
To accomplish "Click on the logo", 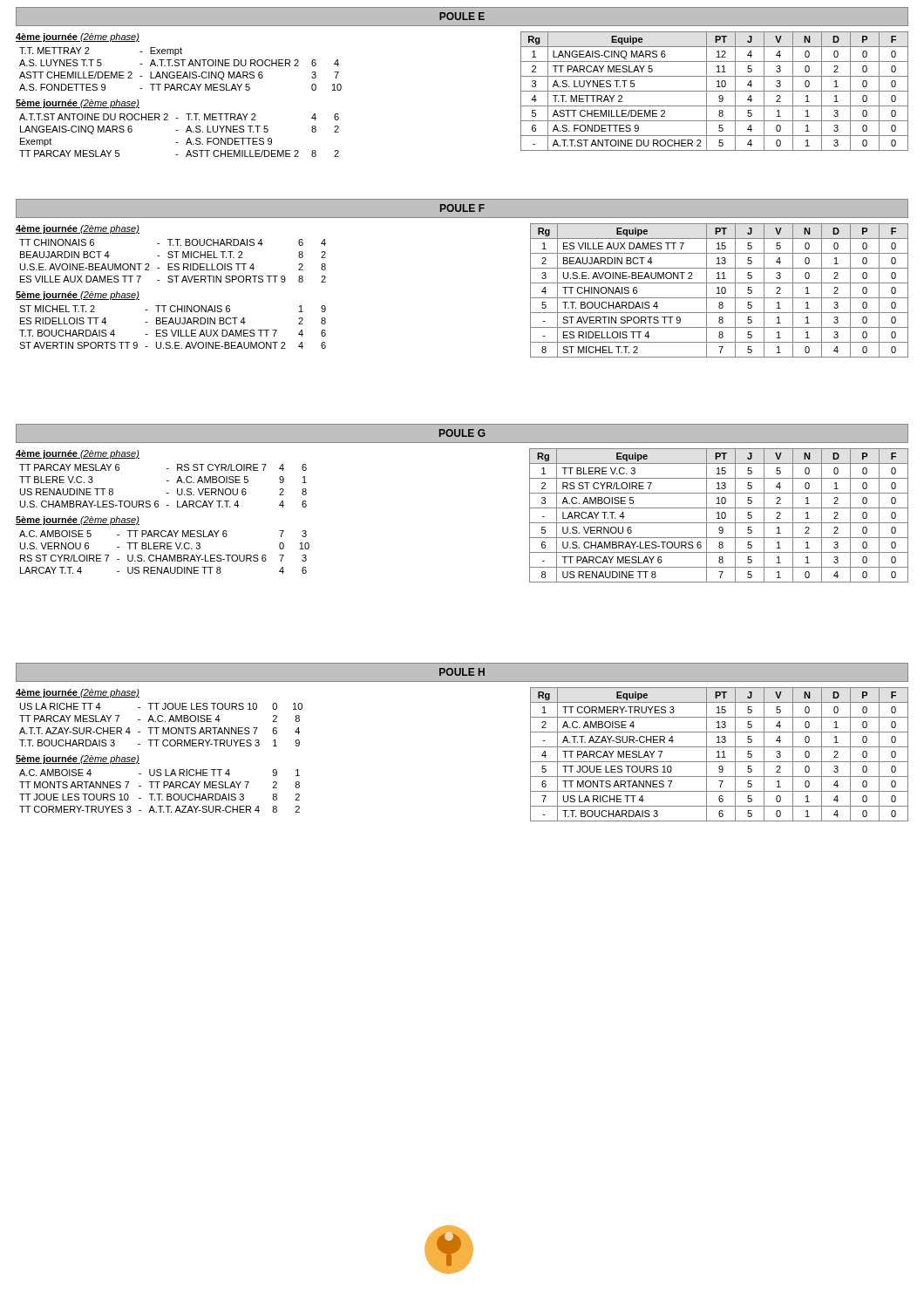I will [x=449, y=1250].
